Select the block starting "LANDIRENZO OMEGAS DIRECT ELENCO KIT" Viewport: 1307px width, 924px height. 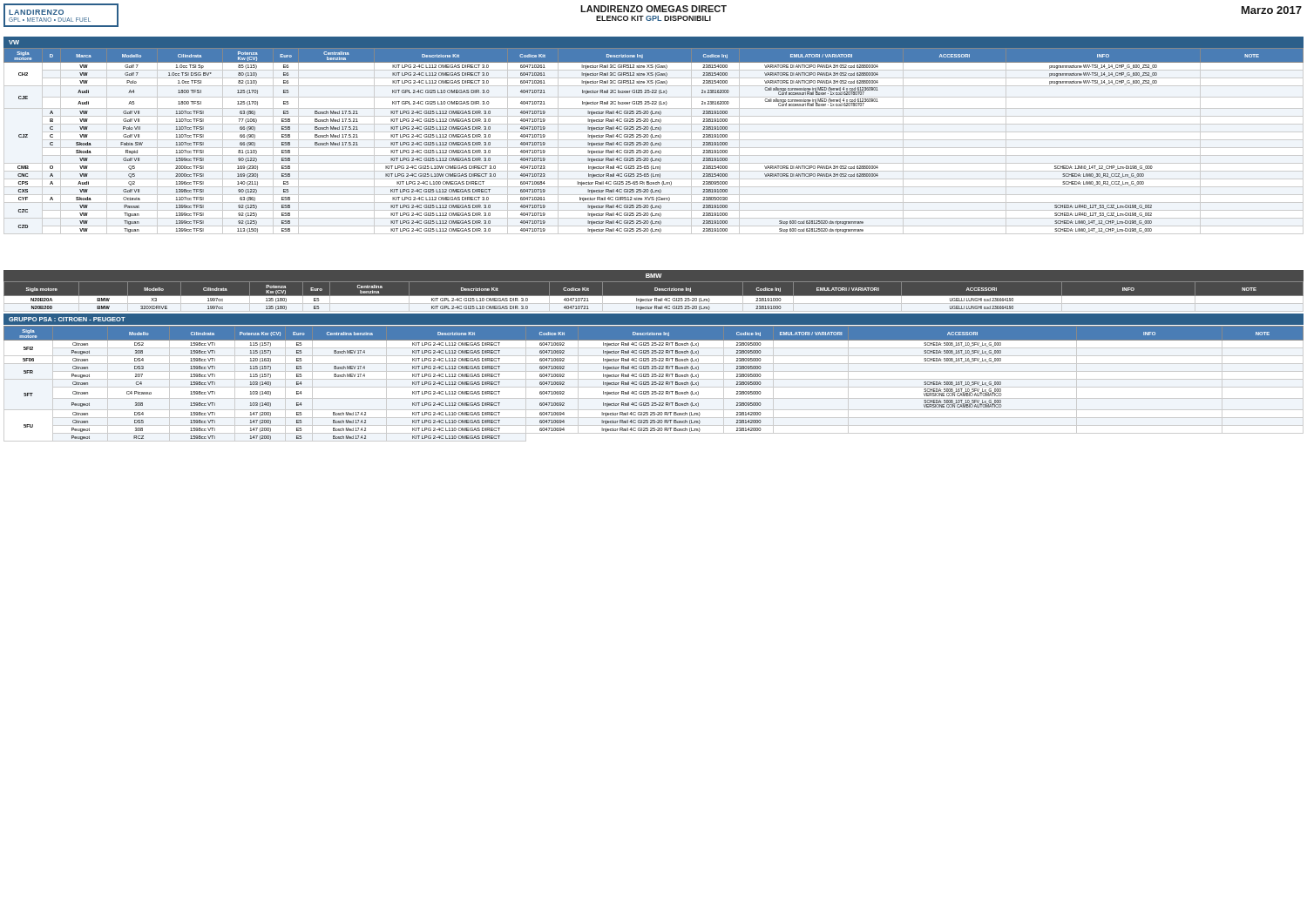click(654, 13)
